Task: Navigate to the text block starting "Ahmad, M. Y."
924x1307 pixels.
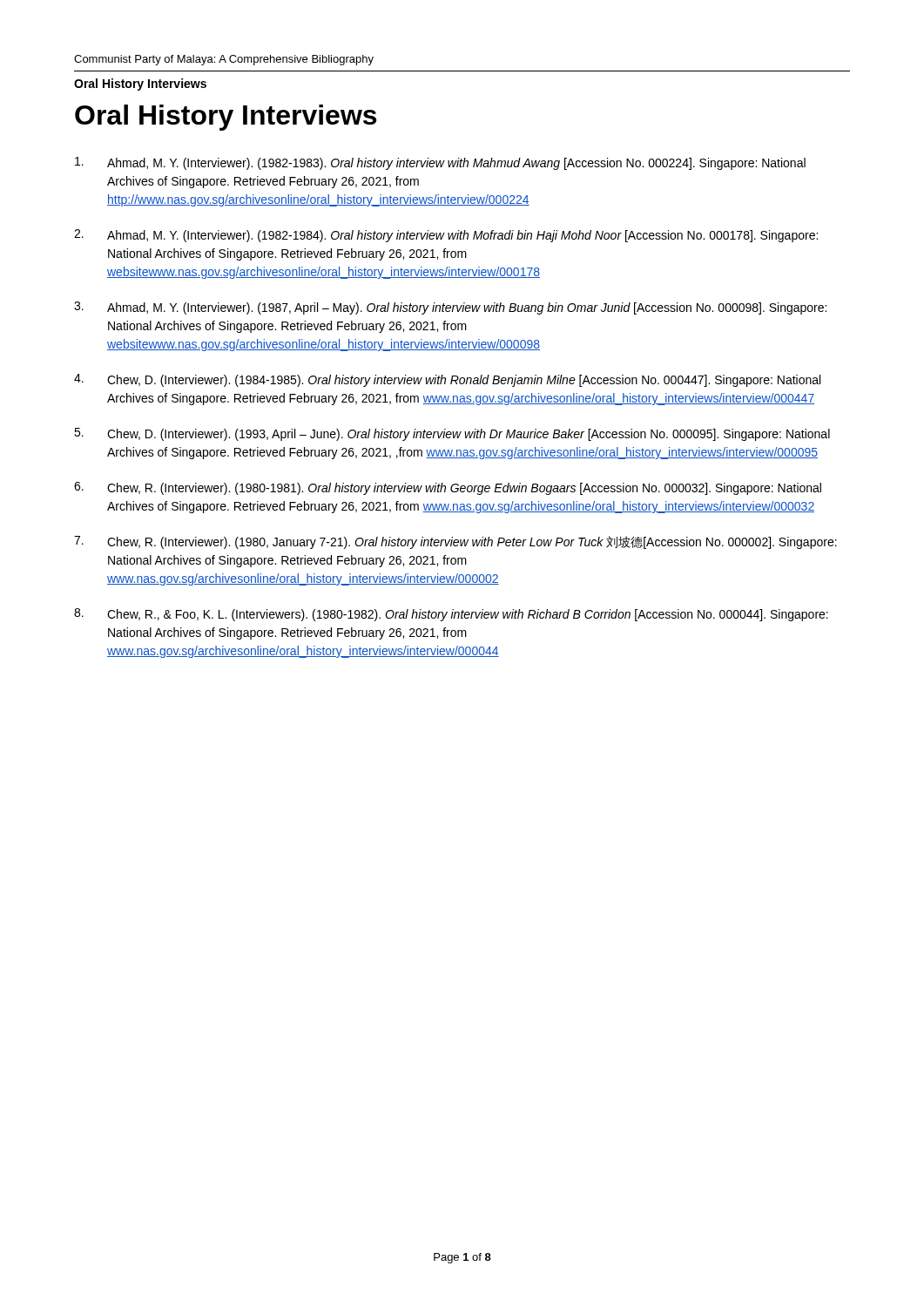Action: point(440,163)
